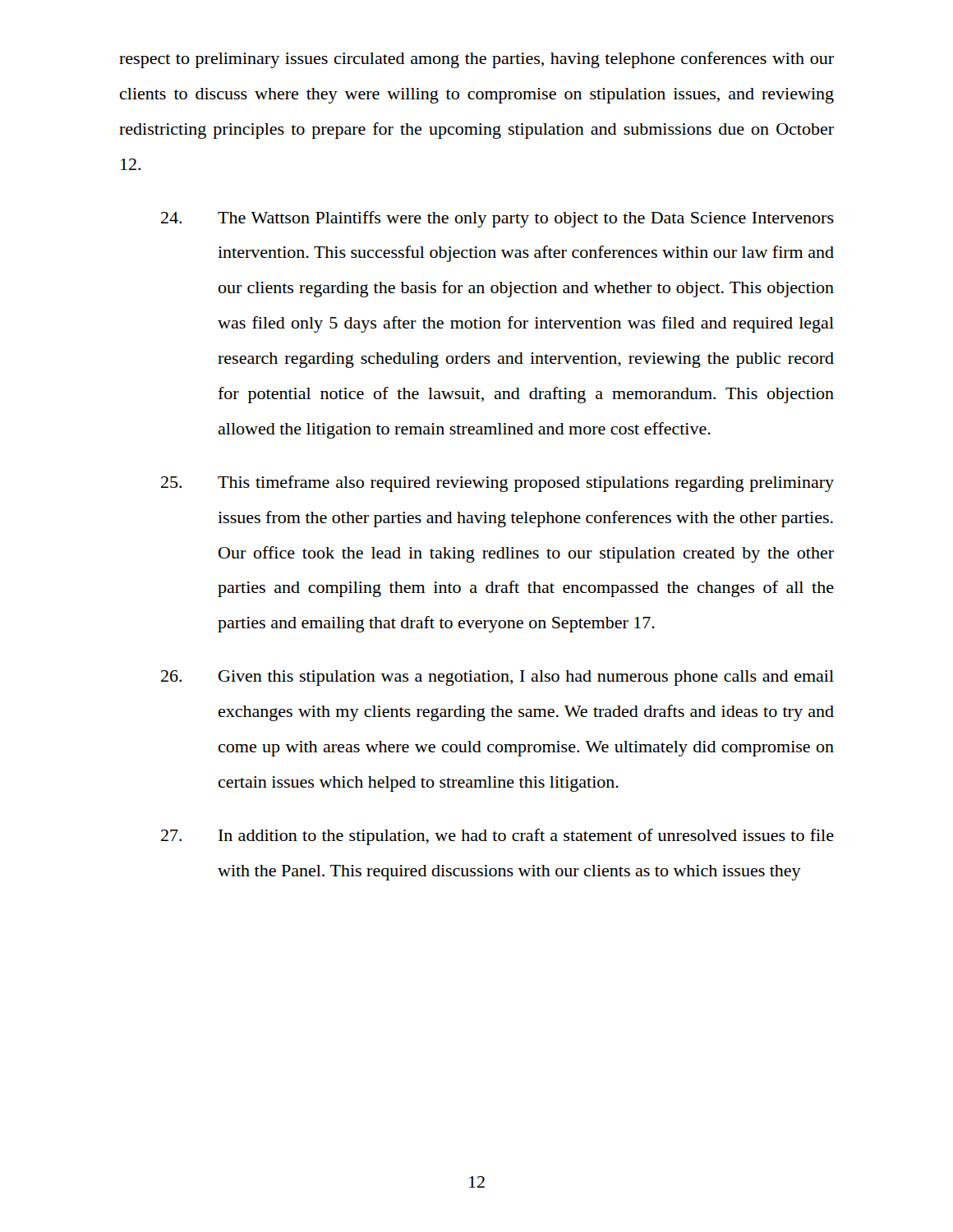Click on the text block that reads "respect to preliminary issues circulated among"

point(476,60)
